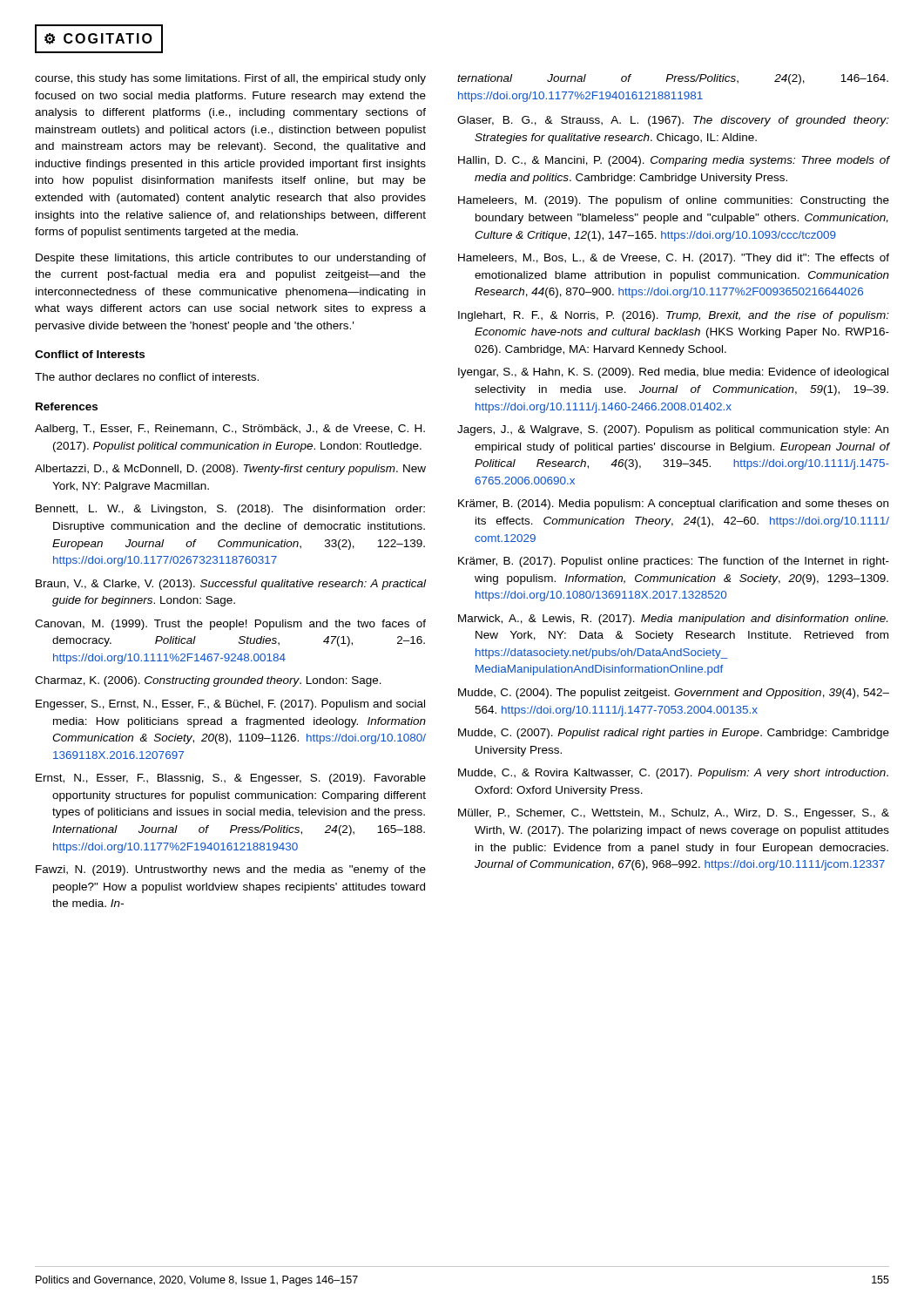Click the passage that begins "Mudde, C., &"

point(673,781)
